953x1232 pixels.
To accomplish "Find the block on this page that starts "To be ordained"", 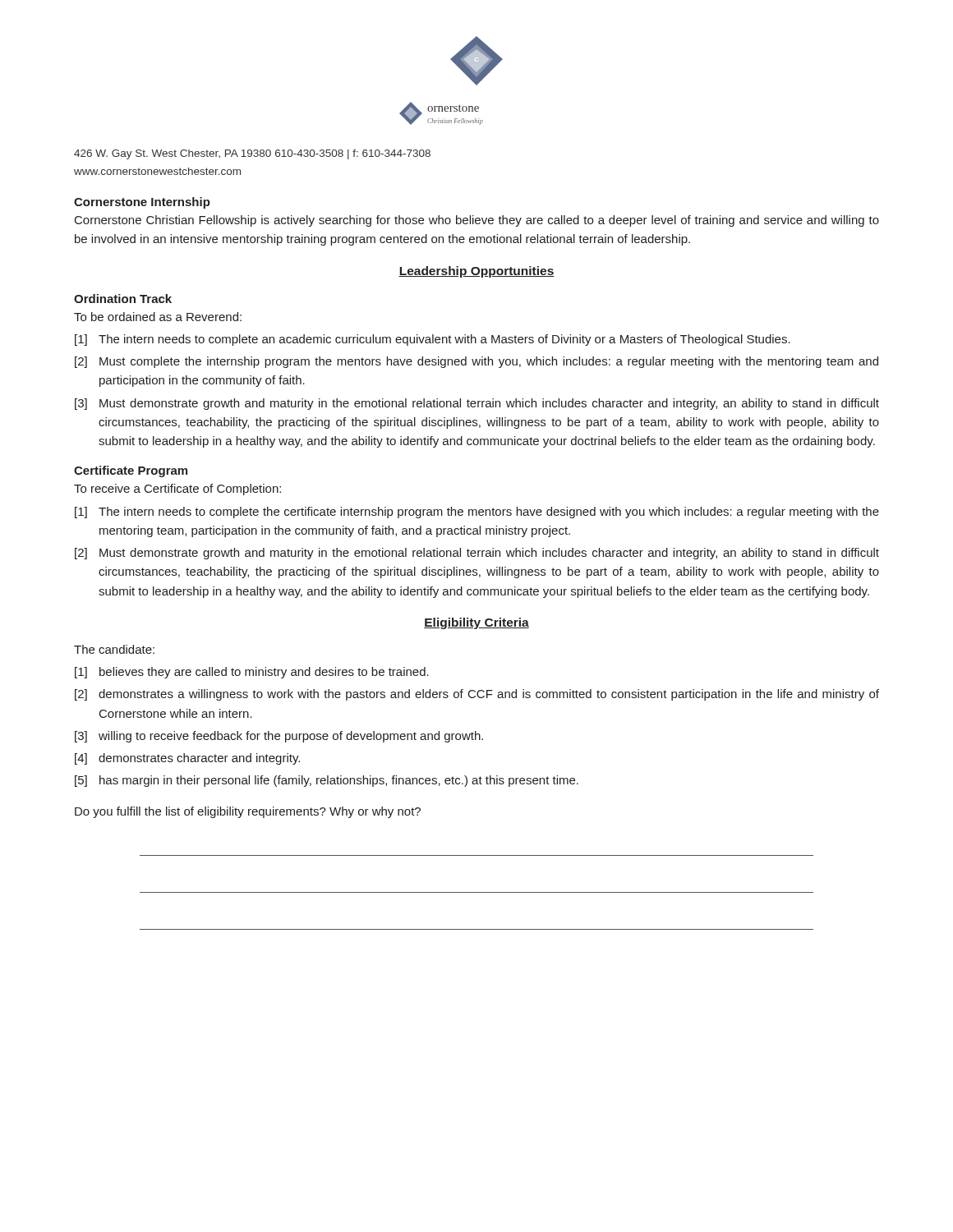I will [158, 316].
